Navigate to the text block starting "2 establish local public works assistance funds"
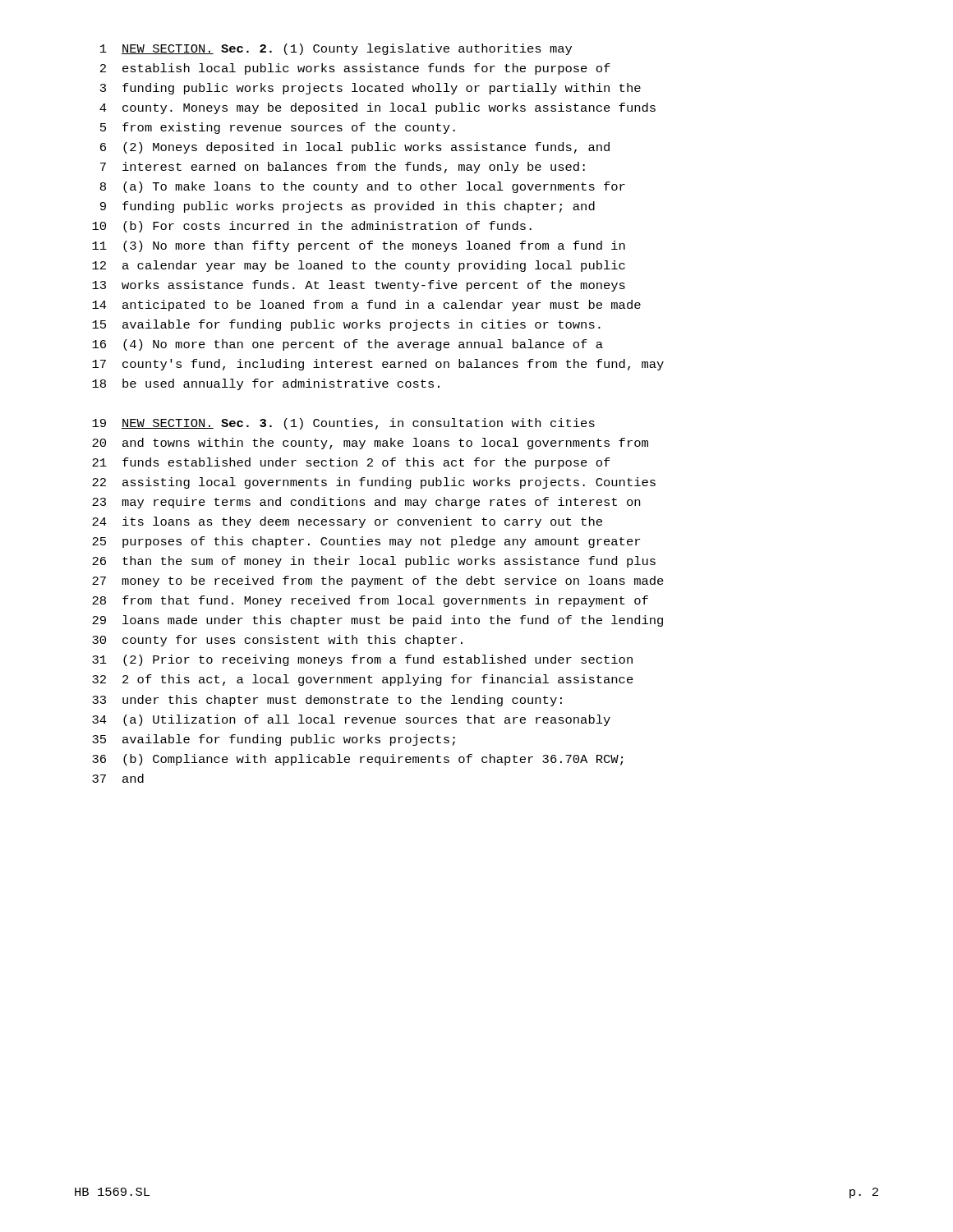953x1232 pixels. point(476,69)
